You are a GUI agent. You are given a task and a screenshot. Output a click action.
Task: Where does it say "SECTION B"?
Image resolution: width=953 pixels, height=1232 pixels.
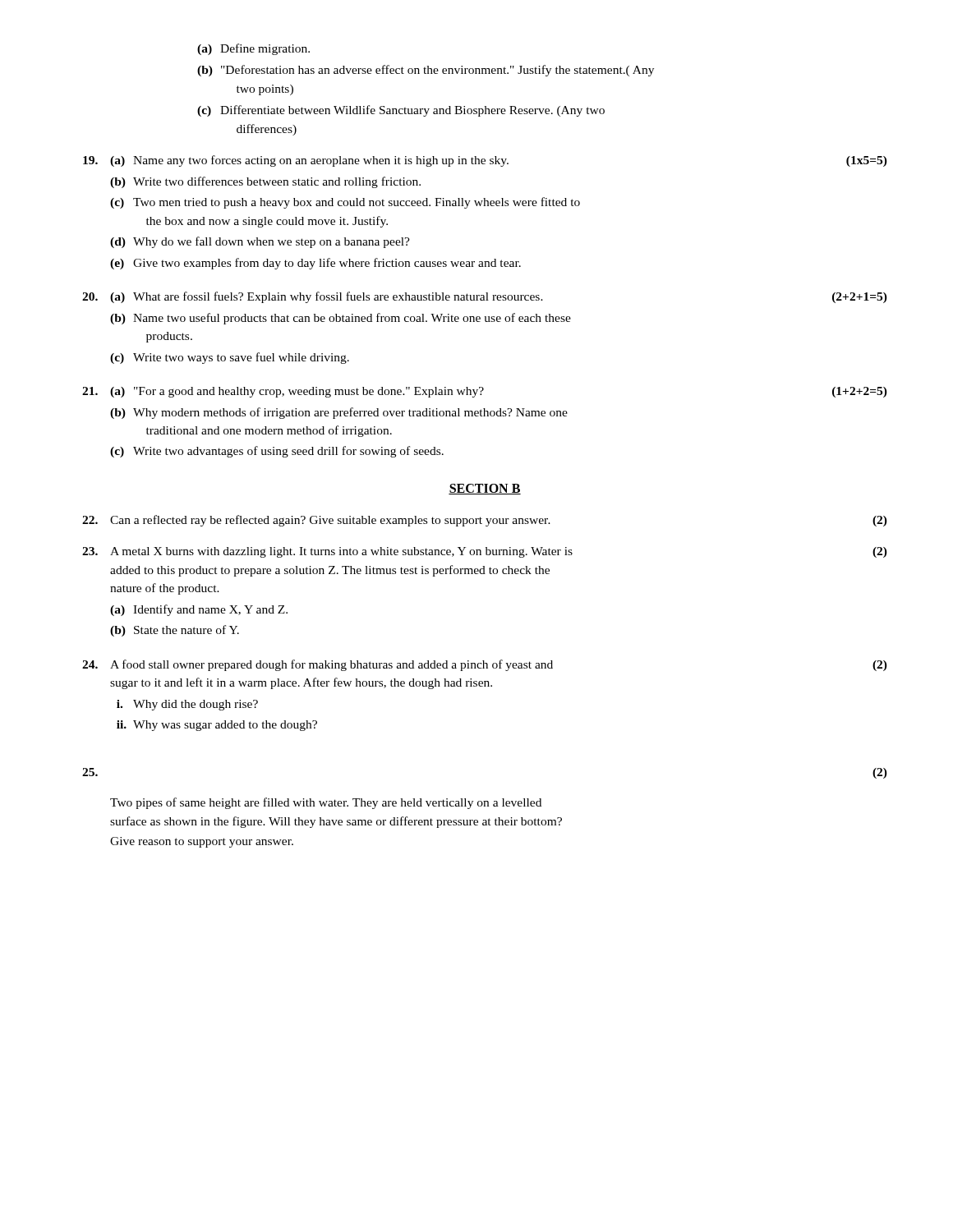[485, 488]
